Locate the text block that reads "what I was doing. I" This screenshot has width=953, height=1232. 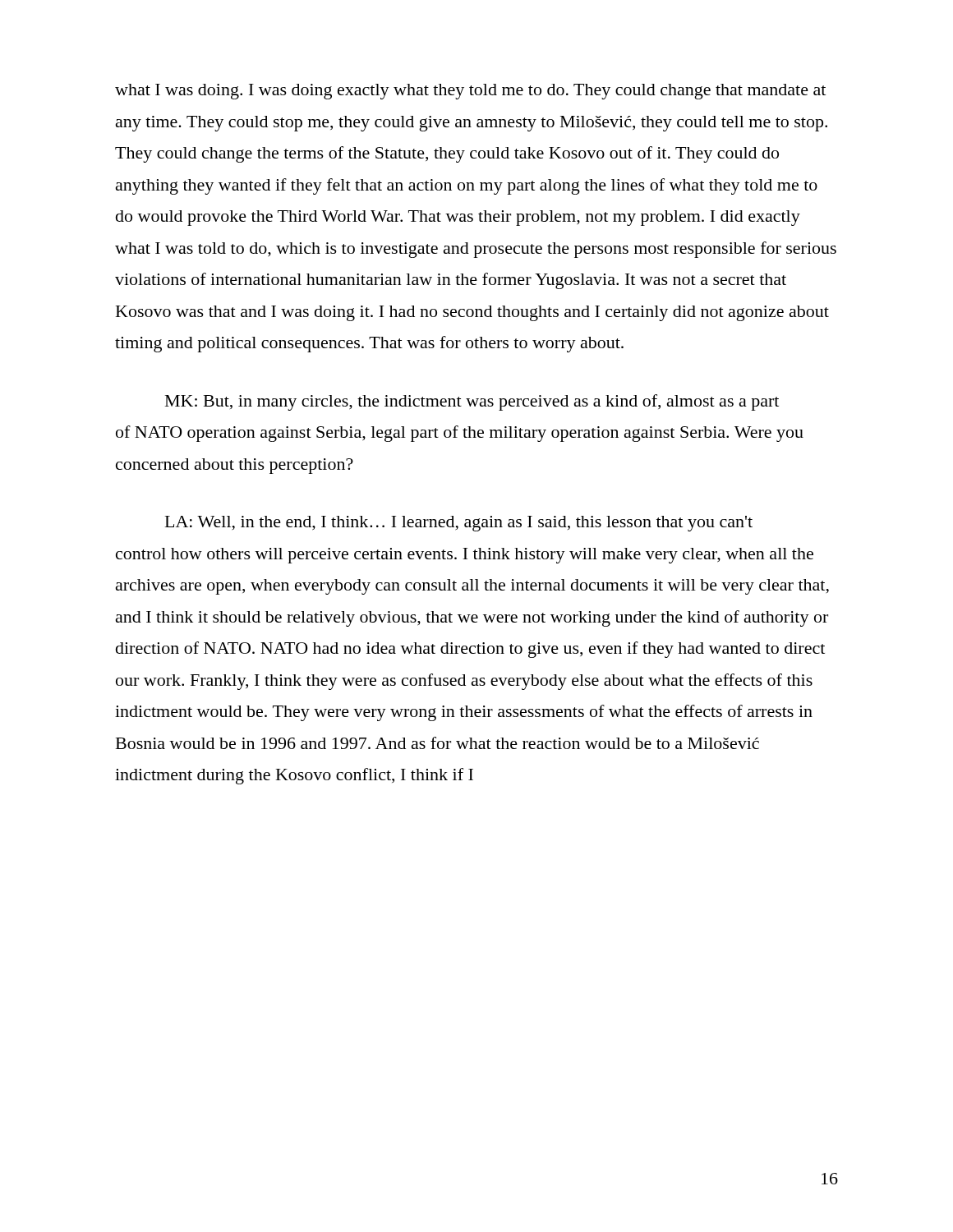476,216
